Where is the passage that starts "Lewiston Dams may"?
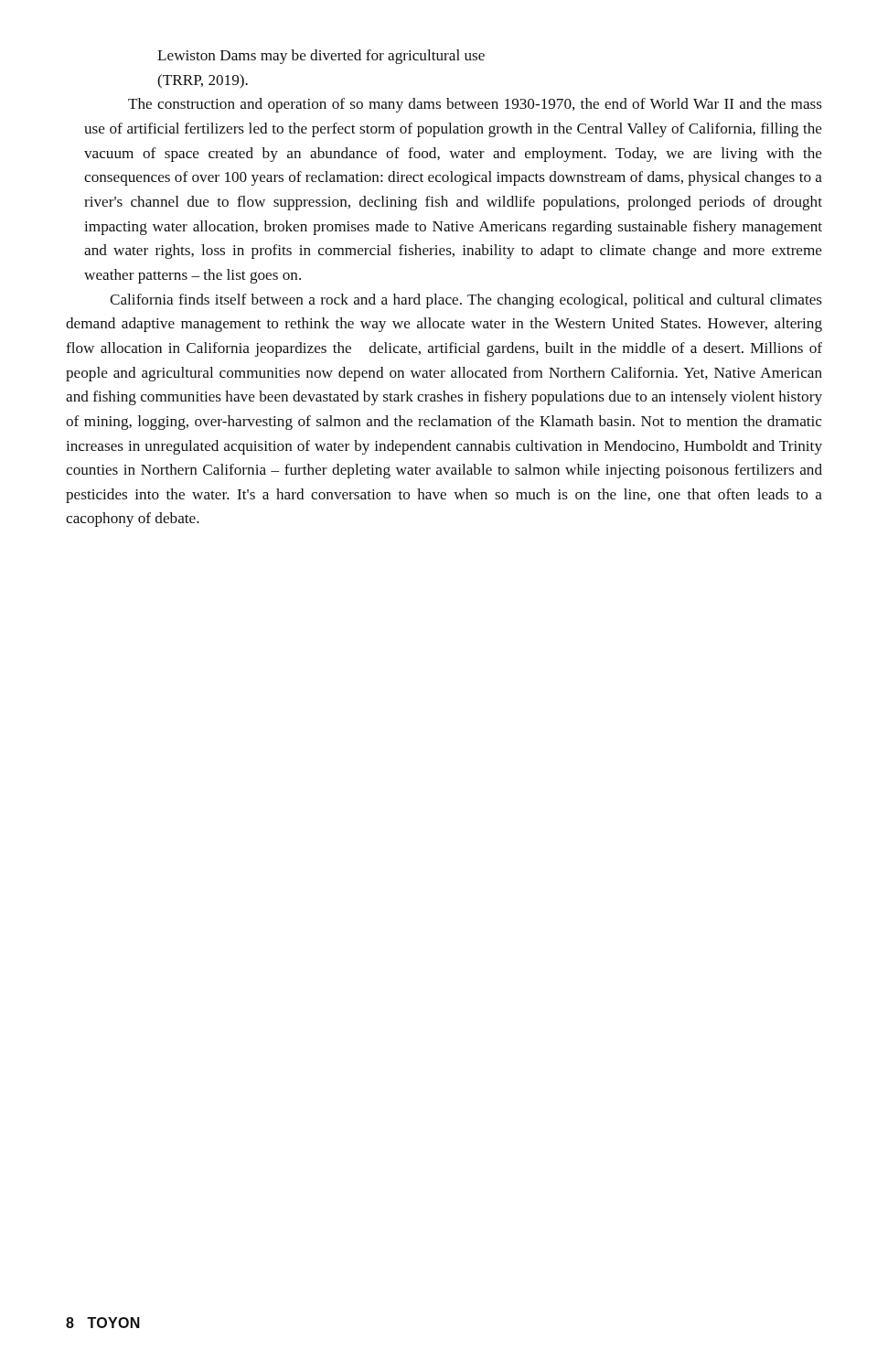Image resolution: width=888 pixels, height=1372 pixels. 444,288
